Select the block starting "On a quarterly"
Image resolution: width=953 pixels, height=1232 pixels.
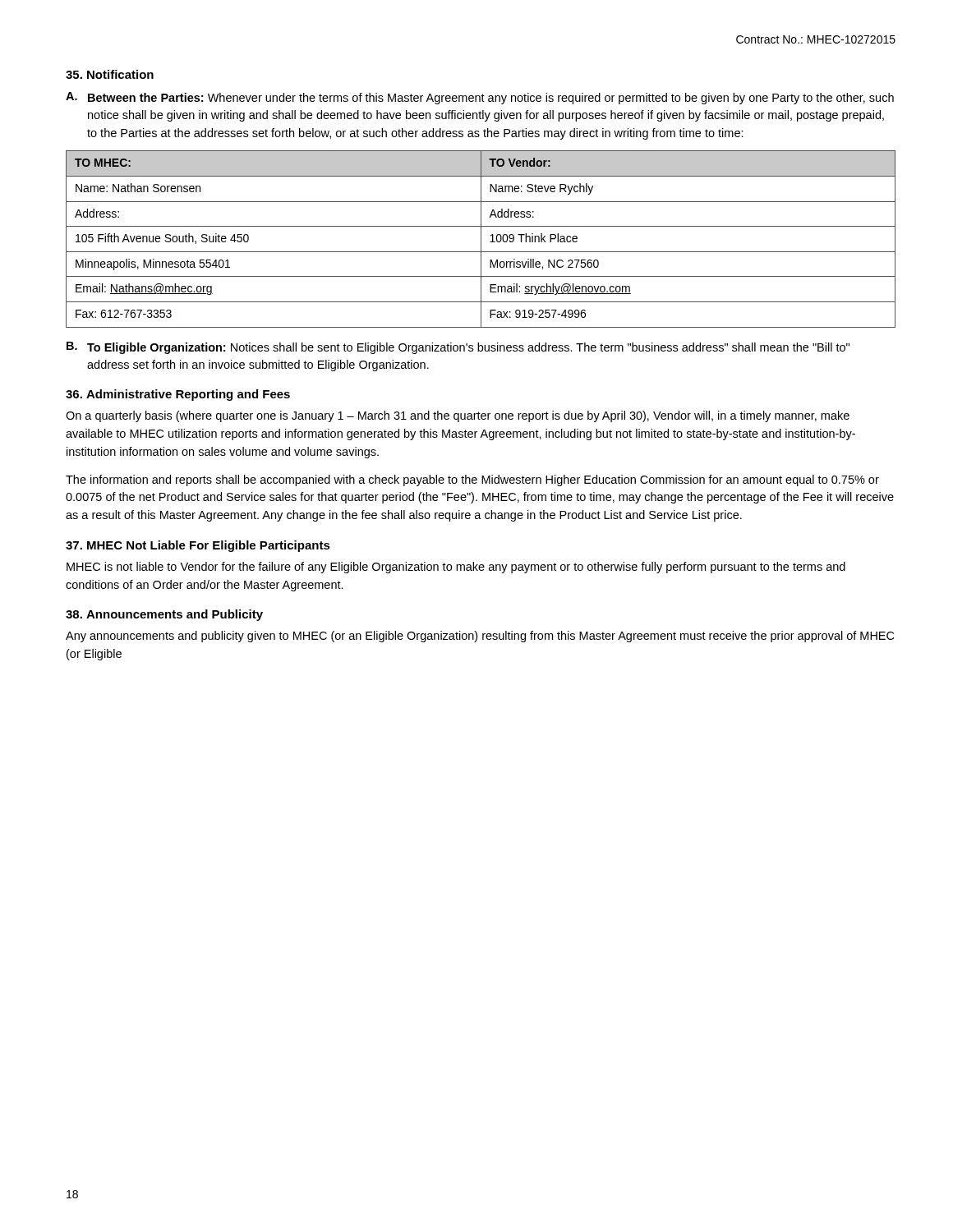[461, 434]
